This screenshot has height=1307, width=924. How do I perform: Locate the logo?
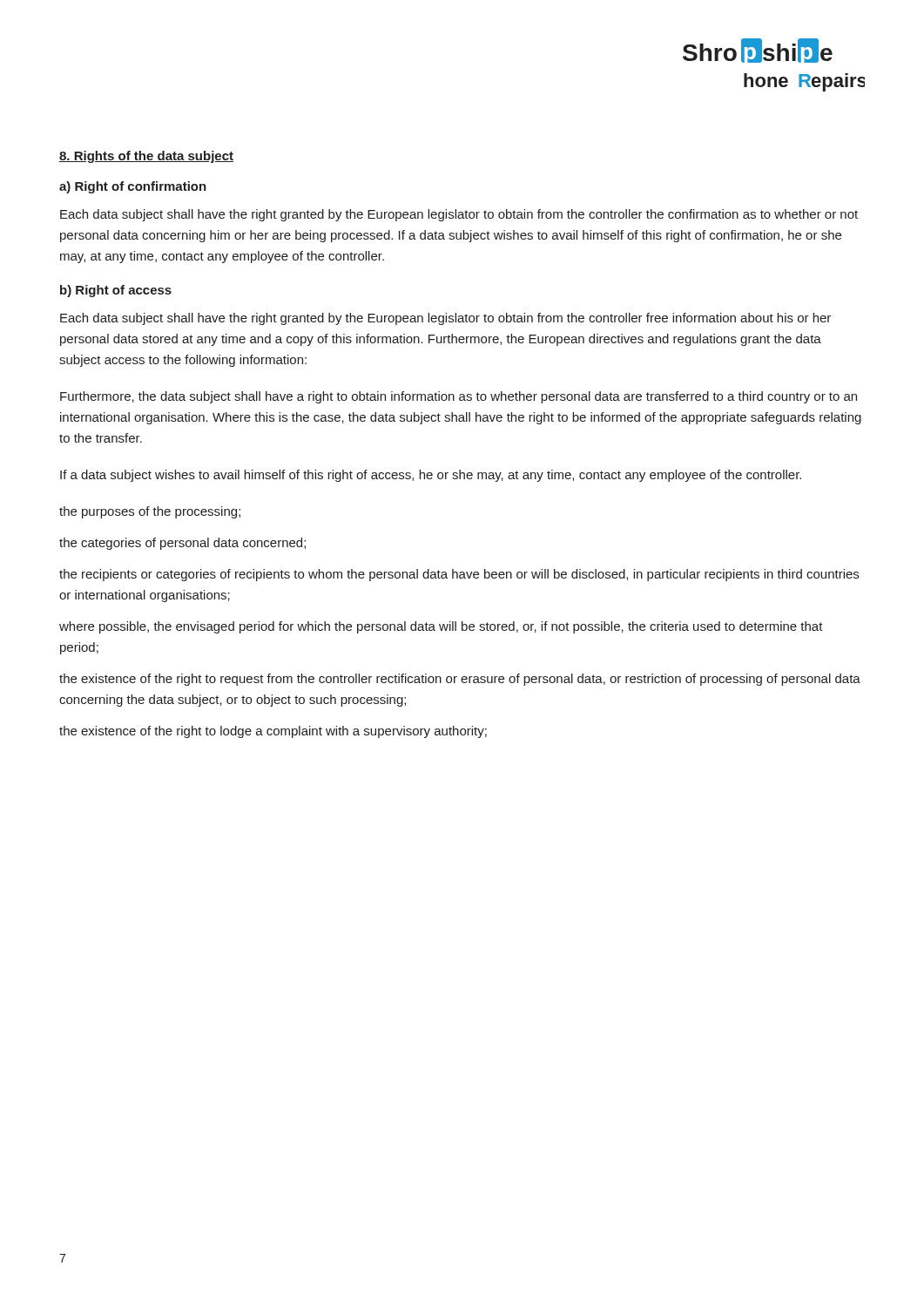click(x=773, y=64)
